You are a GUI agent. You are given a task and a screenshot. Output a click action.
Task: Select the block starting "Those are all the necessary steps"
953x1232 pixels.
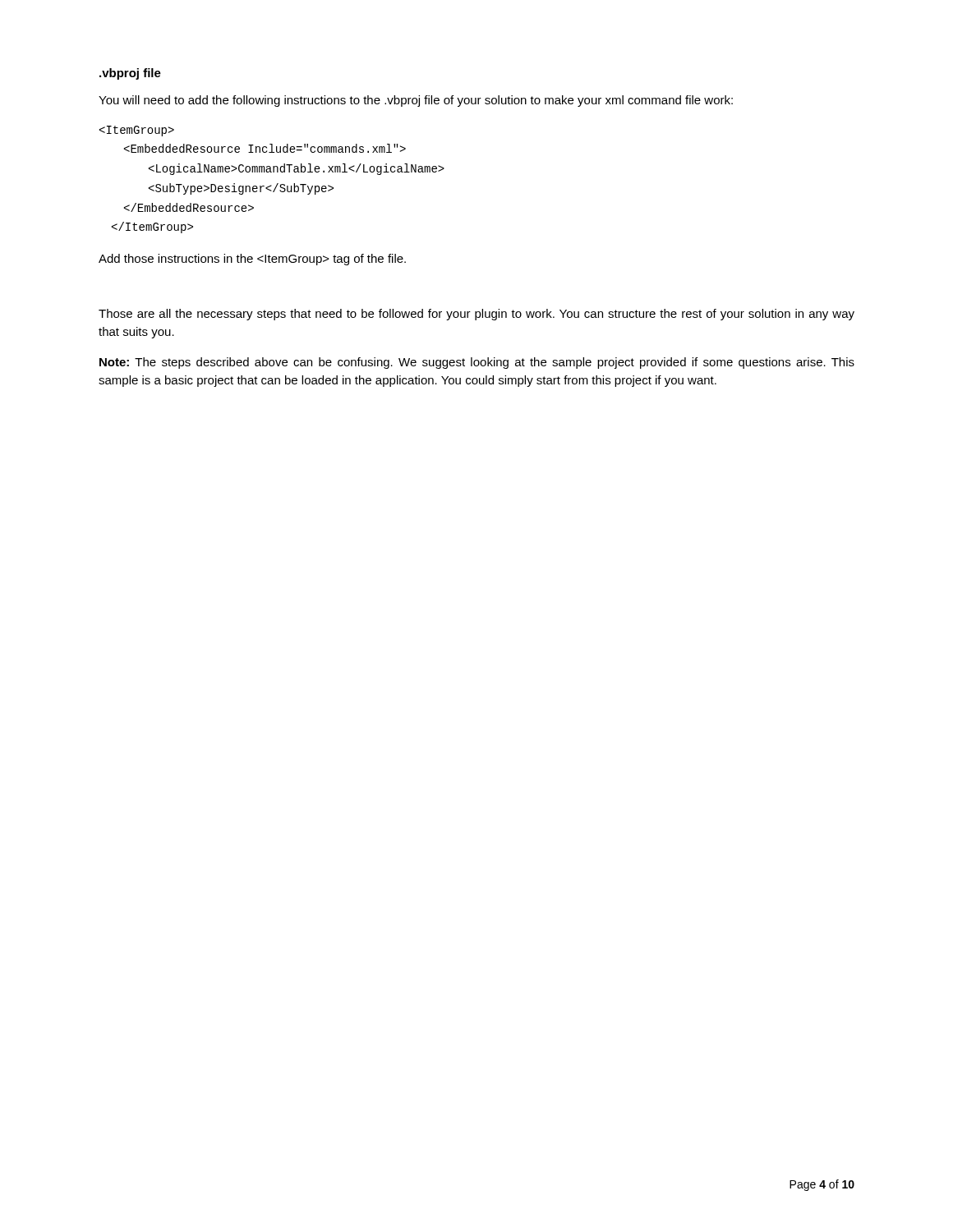click(476, 322)
